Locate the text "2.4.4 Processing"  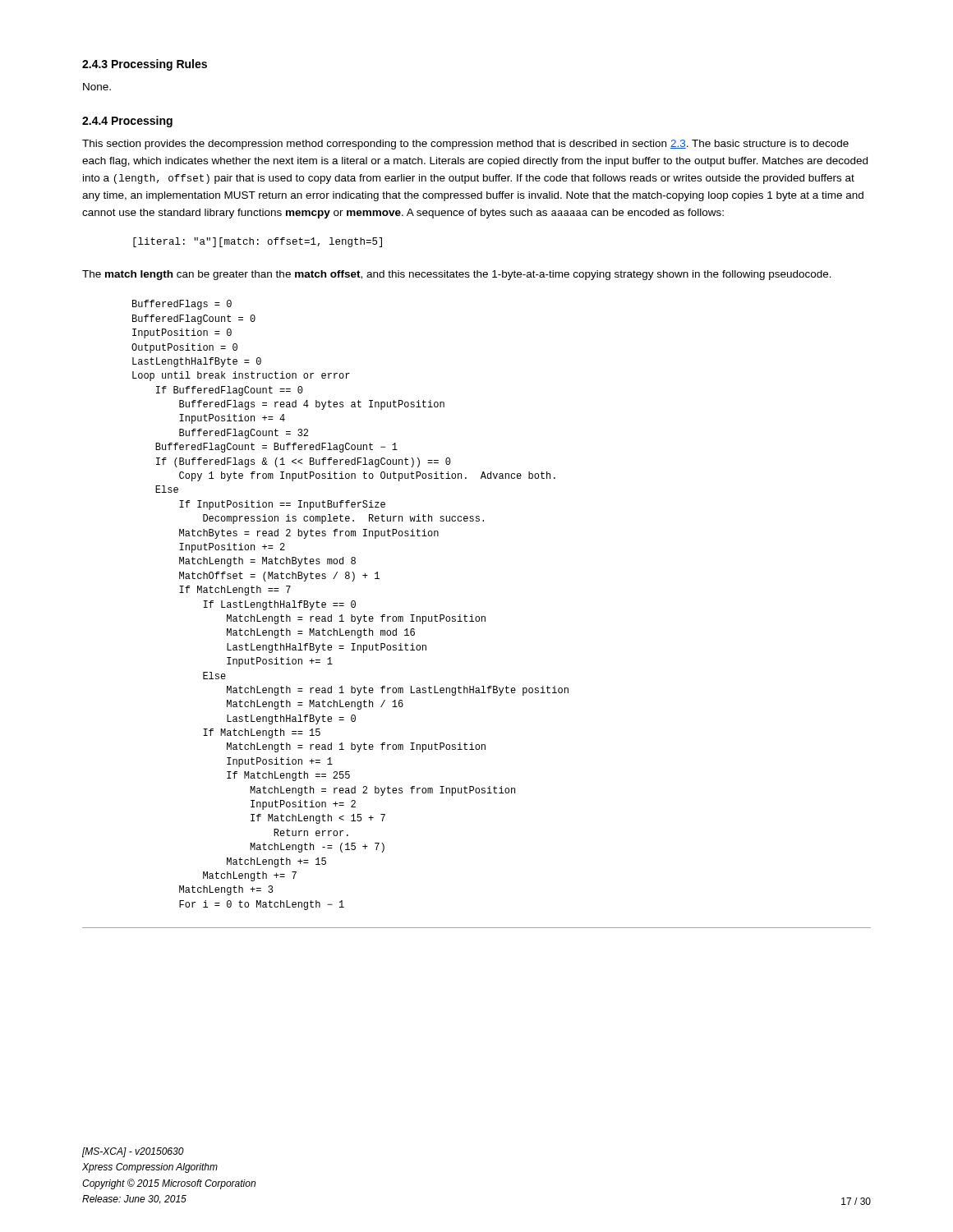tap(128, 121)
